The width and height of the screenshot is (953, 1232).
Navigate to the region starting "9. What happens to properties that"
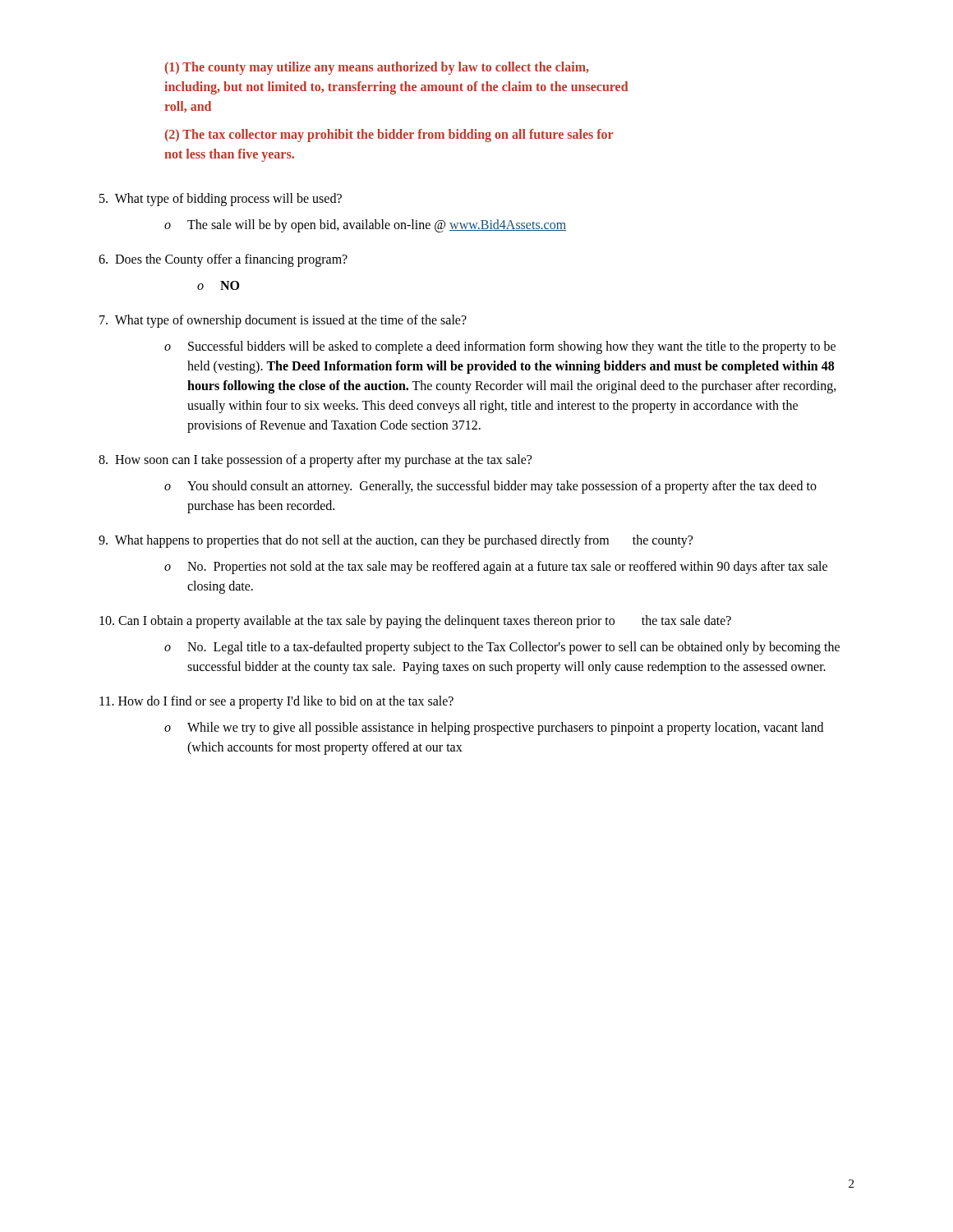click(x=396, y=540)
